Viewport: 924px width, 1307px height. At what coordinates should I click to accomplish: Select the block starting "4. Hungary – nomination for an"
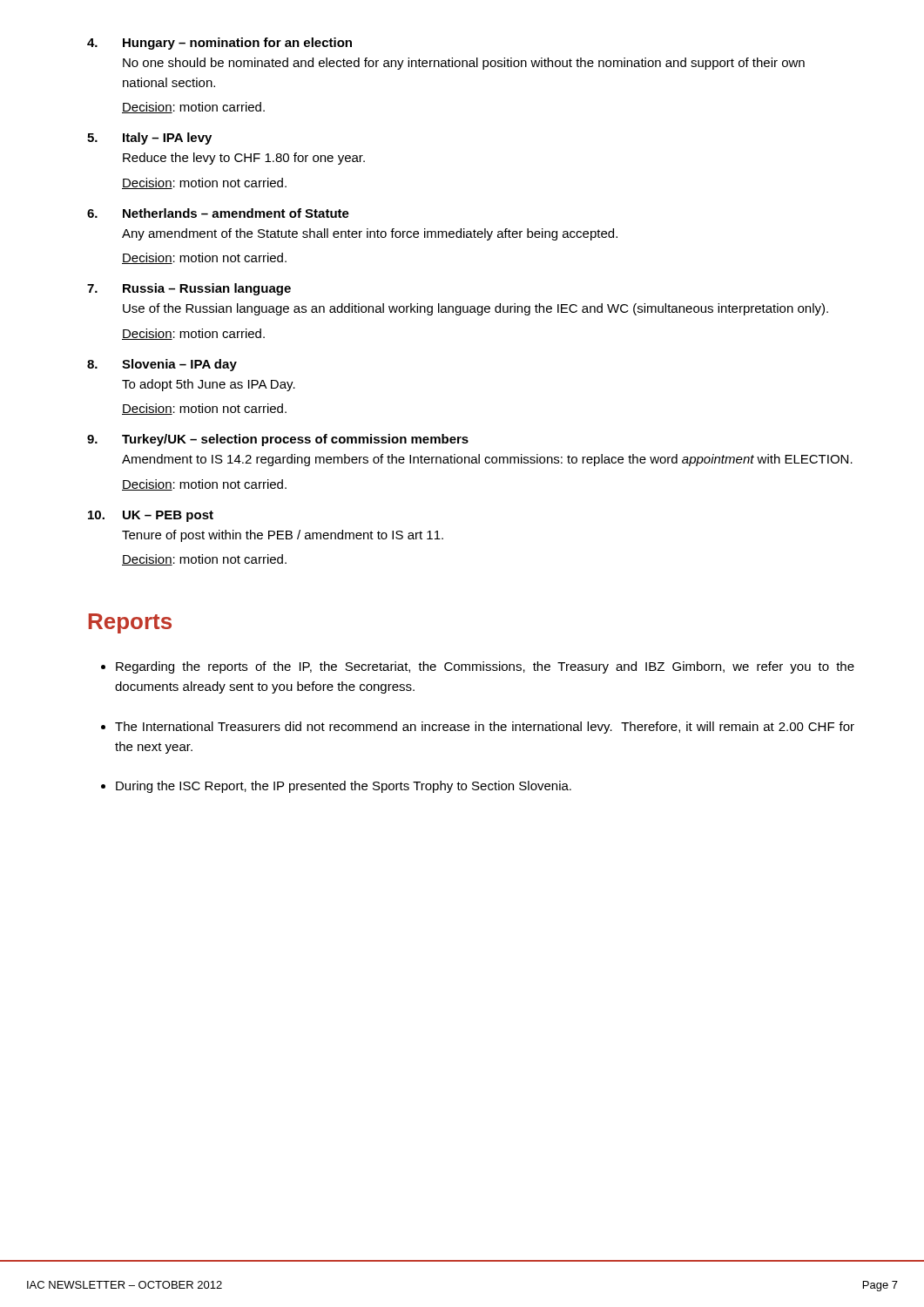point(471,74)
